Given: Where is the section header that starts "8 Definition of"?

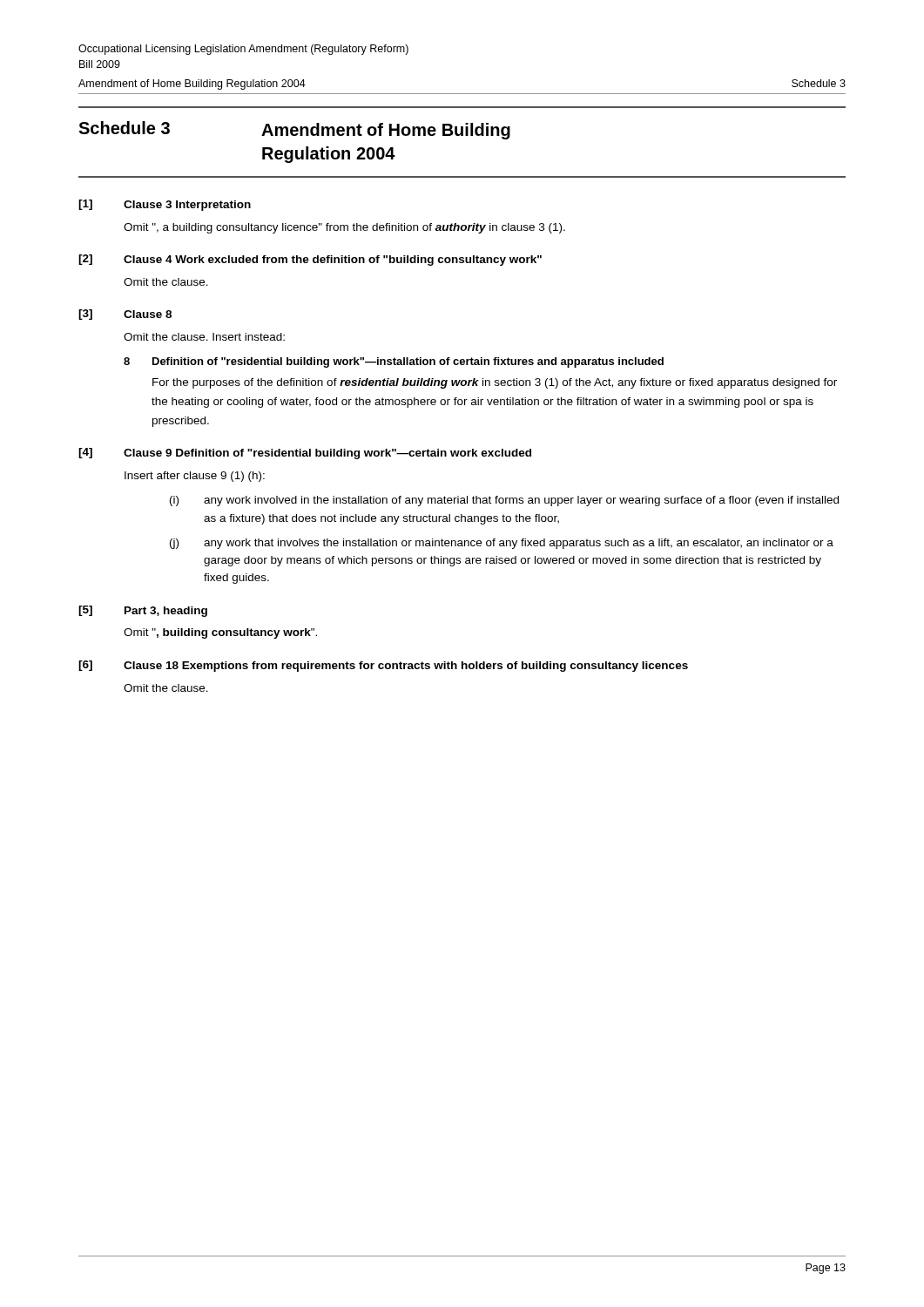Looking at the screenshot, I should 394,362.
